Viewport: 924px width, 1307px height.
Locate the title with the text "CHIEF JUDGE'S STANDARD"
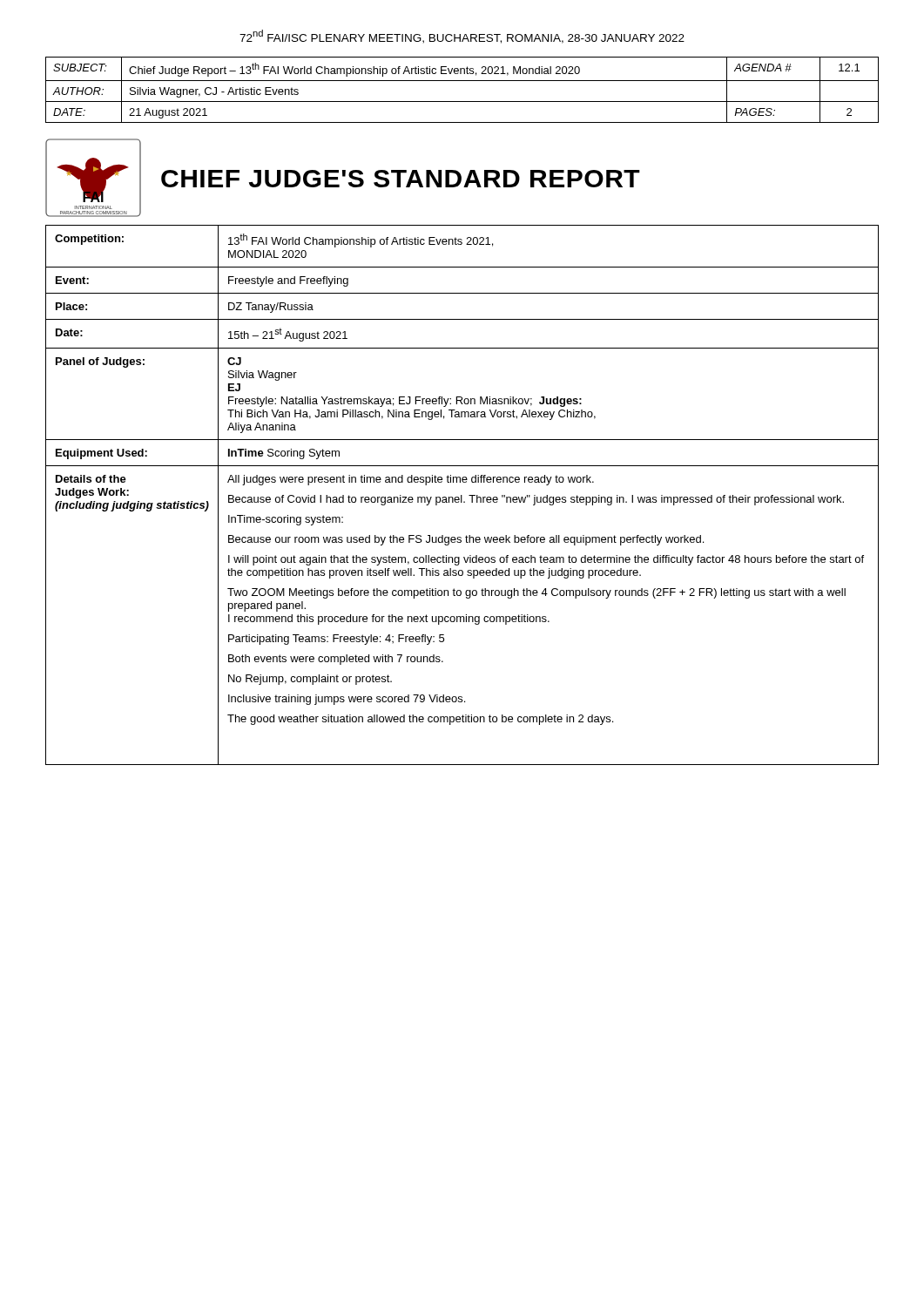click(x=400, y=179)
